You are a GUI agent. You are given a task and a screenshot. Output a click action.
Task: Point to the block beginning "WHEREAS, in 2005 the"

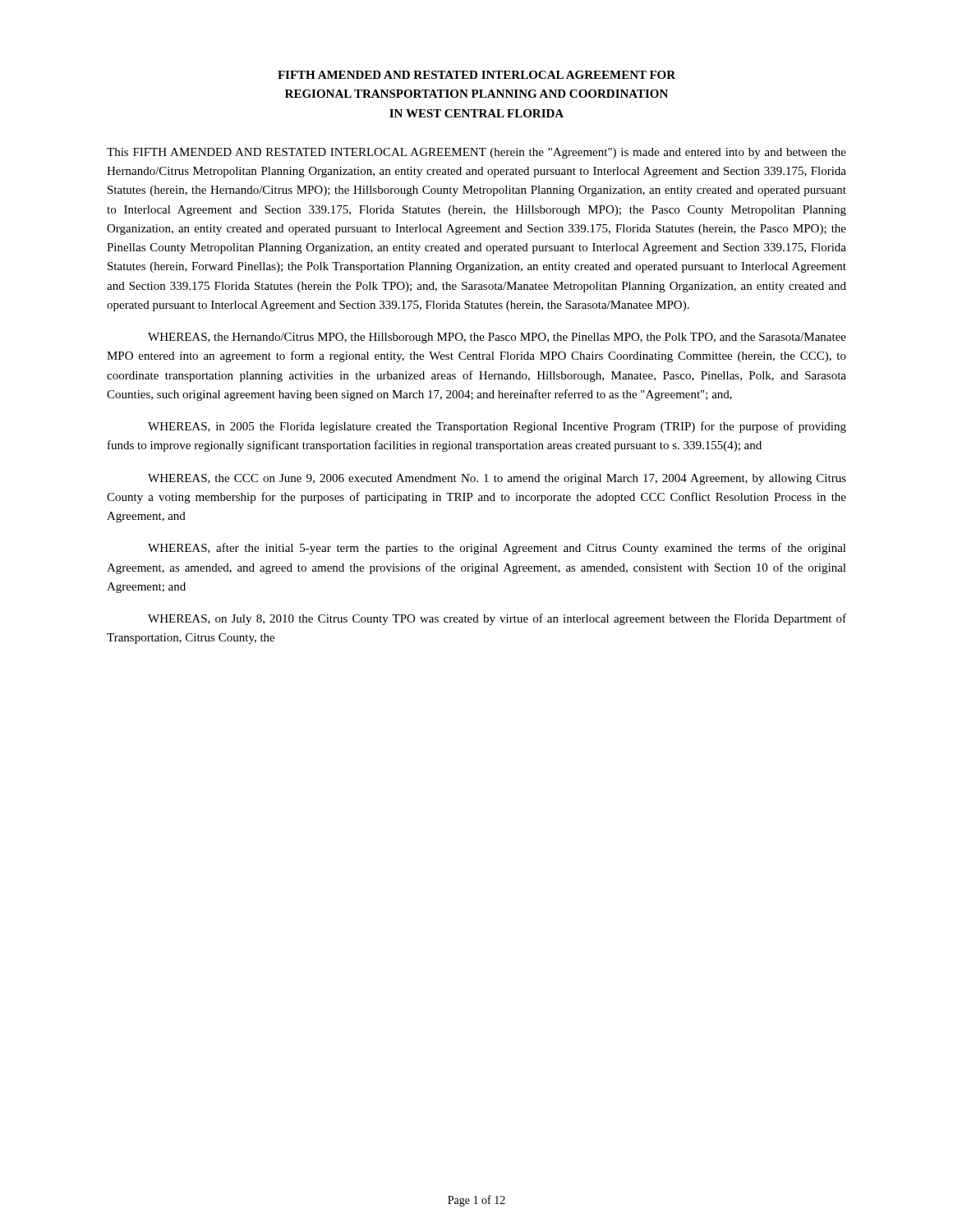click(476, 436)
